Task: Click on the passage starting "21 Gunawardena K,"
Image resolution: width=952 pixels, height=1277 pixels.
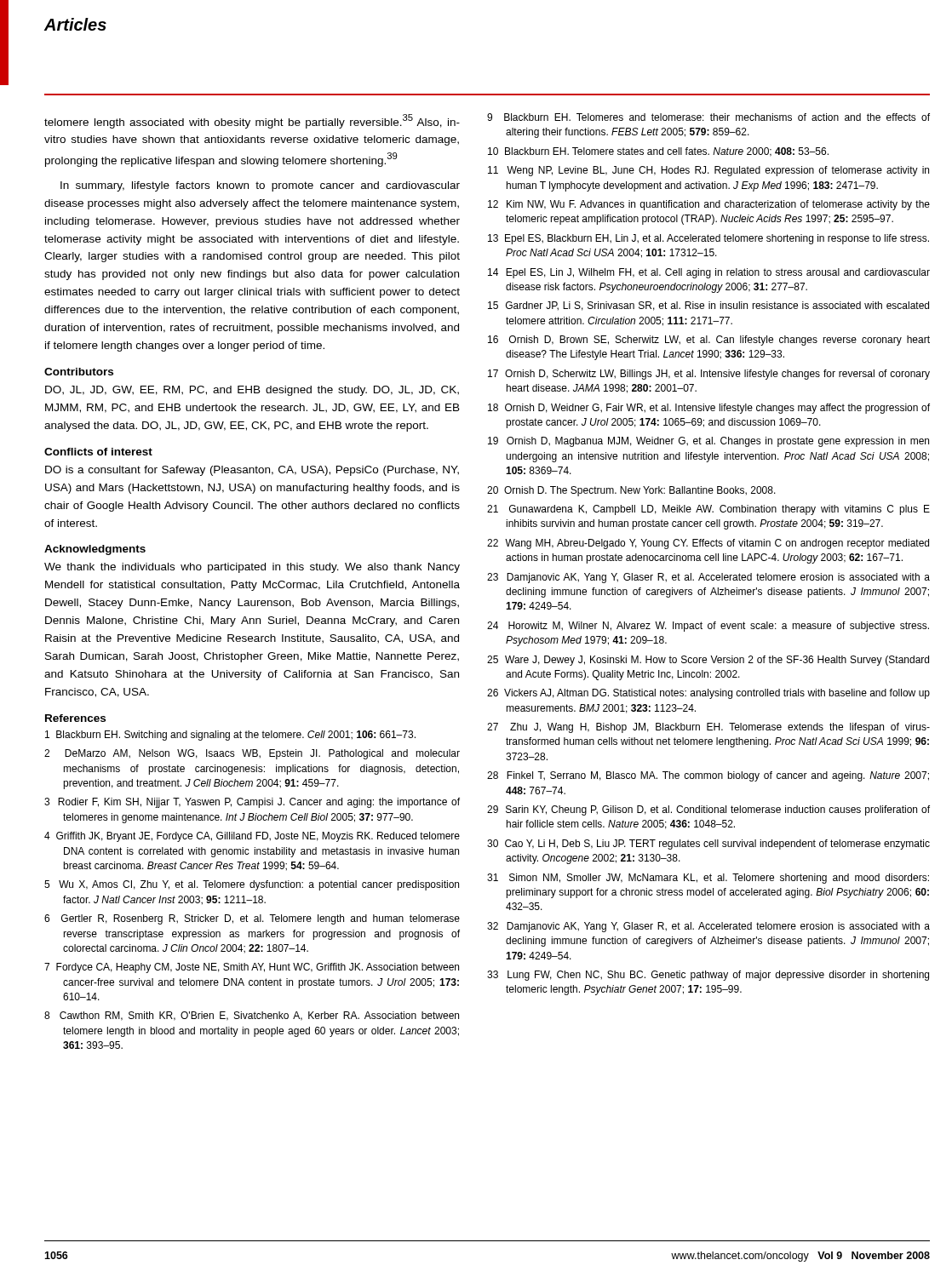Action: click(708, 516)
